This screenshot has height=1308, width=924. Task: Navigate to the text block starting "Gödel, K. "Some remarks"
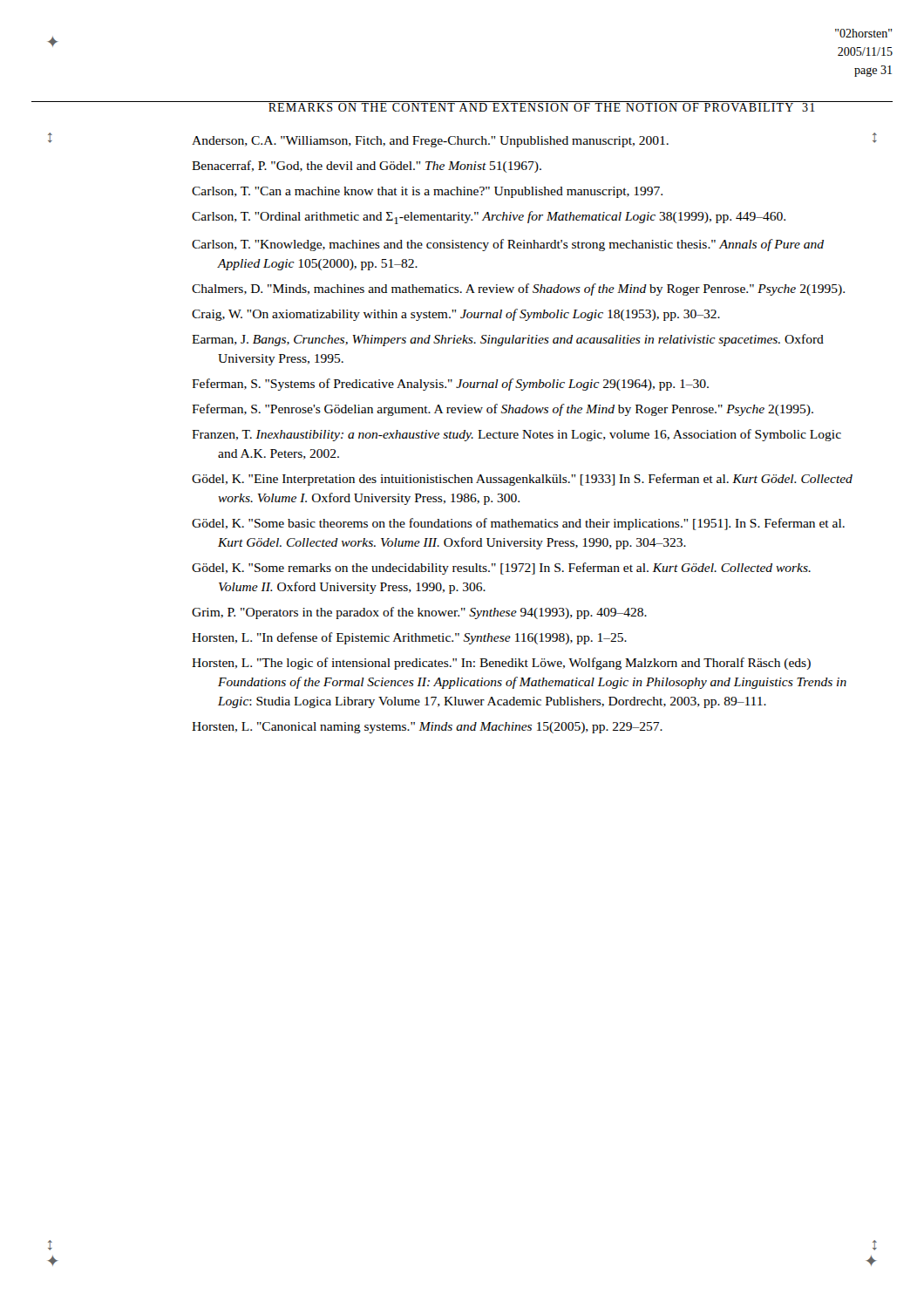click(x=502, y=577)
